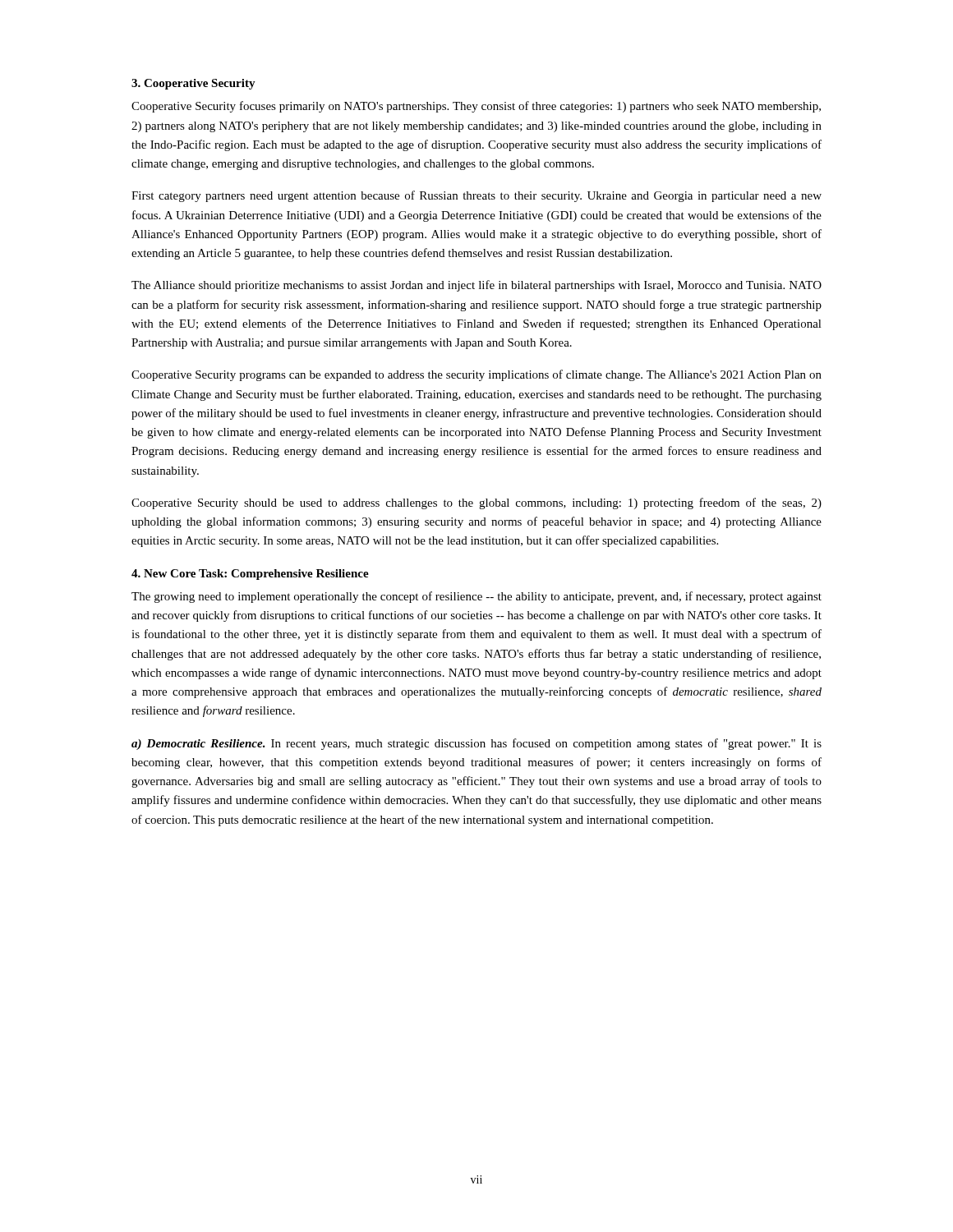This screenshot has width=953, height=1232.
Task: Point to the block starting "Cooperative Security should"
Action: tap(476, 522)
